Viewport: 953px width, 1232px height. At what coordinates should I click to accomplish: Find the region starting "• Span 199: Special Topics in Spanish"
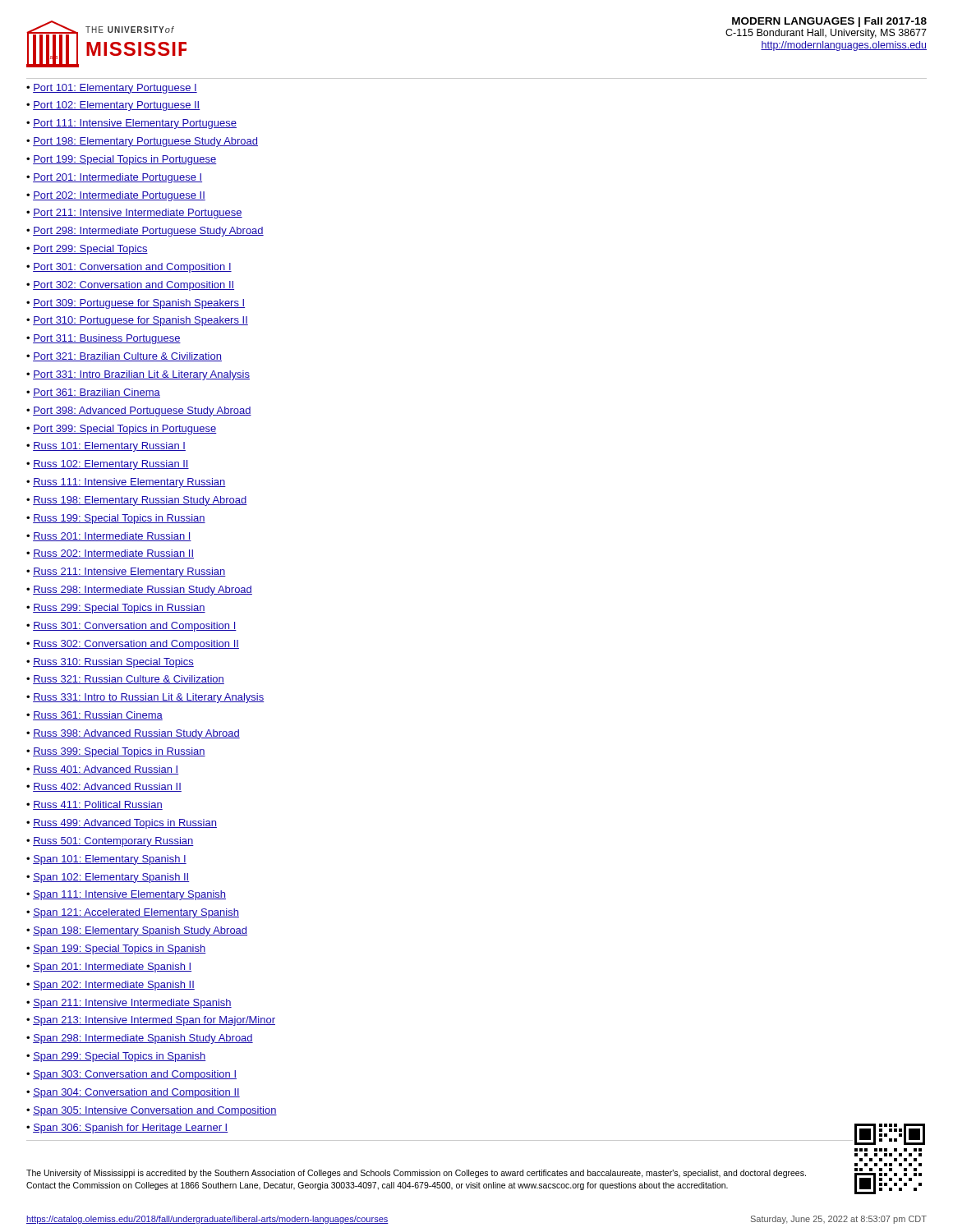[116, 948]
